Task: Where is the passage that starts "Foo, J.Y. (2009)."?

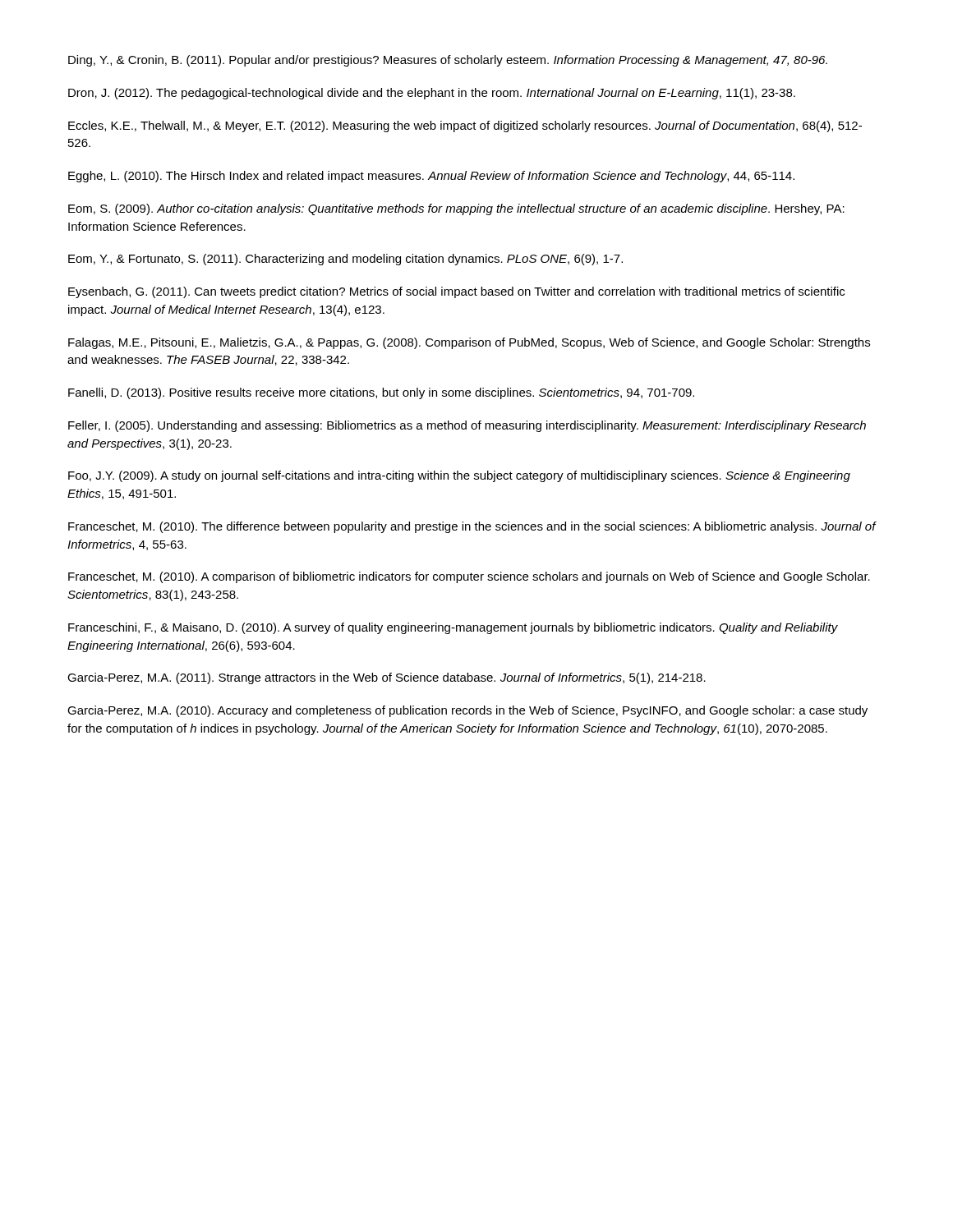Action: (x=459, y=484)
